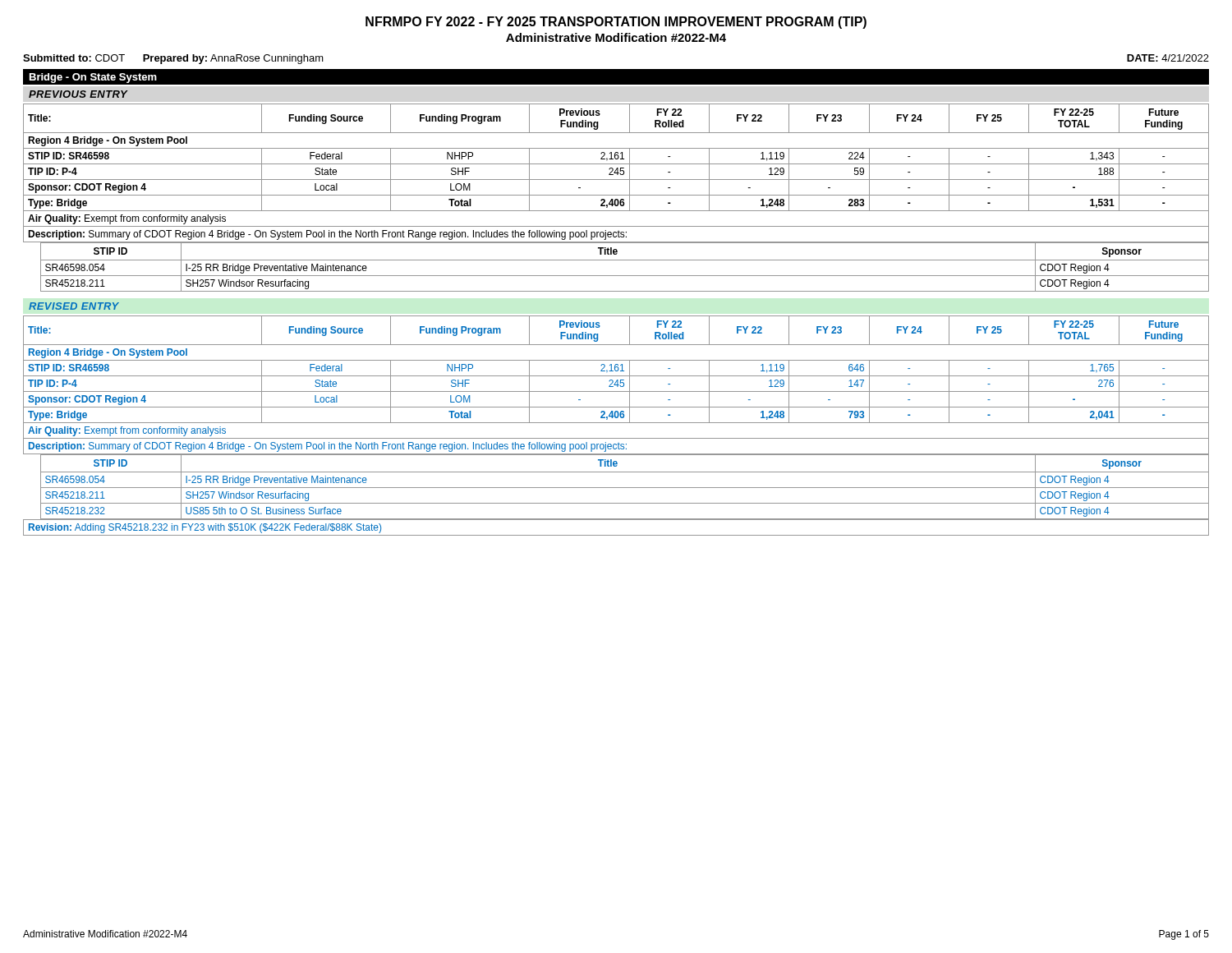This screenshot has width=1232, height=953.
Task: Find the section header that reads "REVISED ENTRY"
Action: [74, 306]
